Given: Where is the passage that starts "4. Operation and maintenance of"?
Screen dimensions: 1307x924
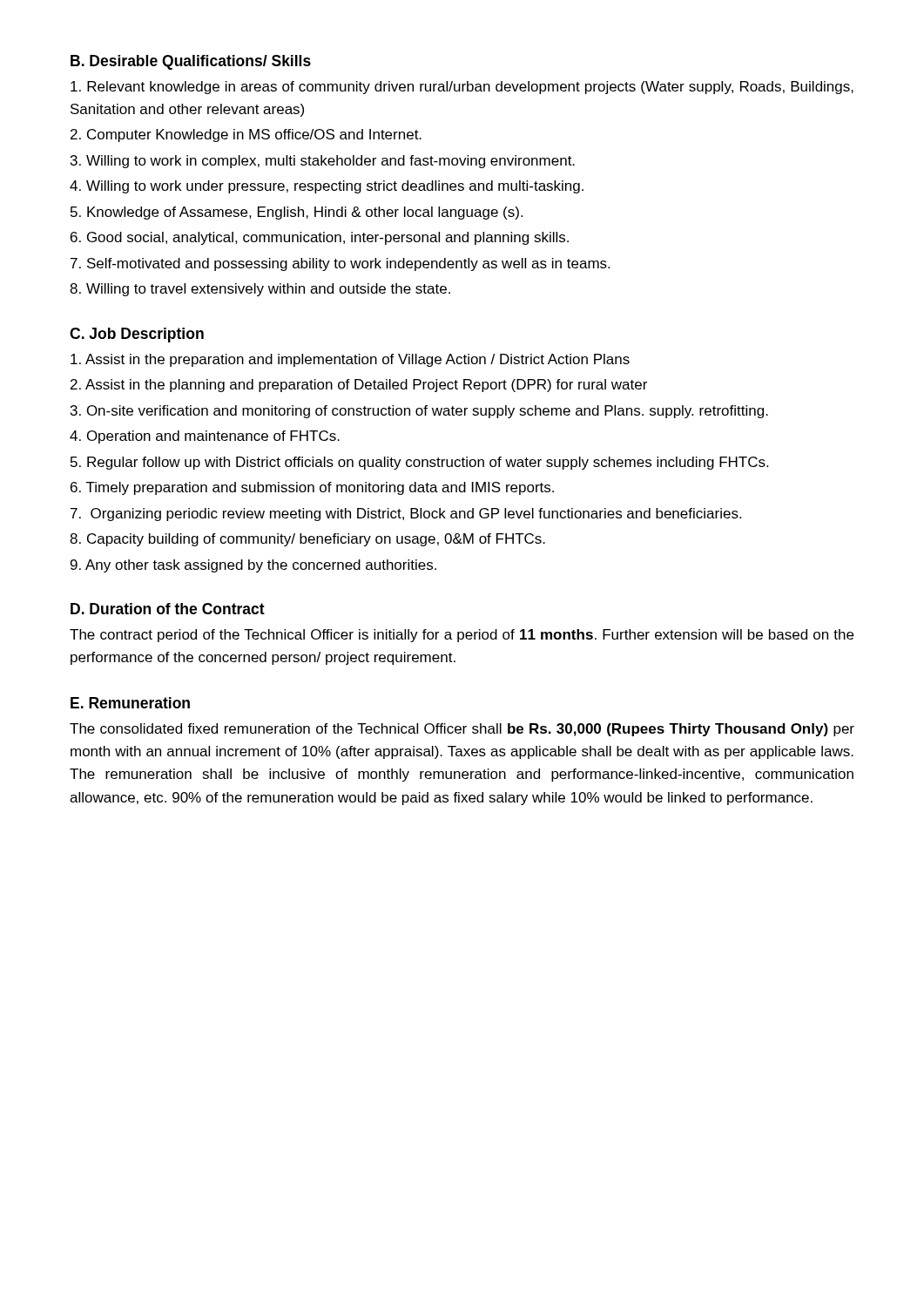Looking at the screenshot, I should click(x=205, y=436).
